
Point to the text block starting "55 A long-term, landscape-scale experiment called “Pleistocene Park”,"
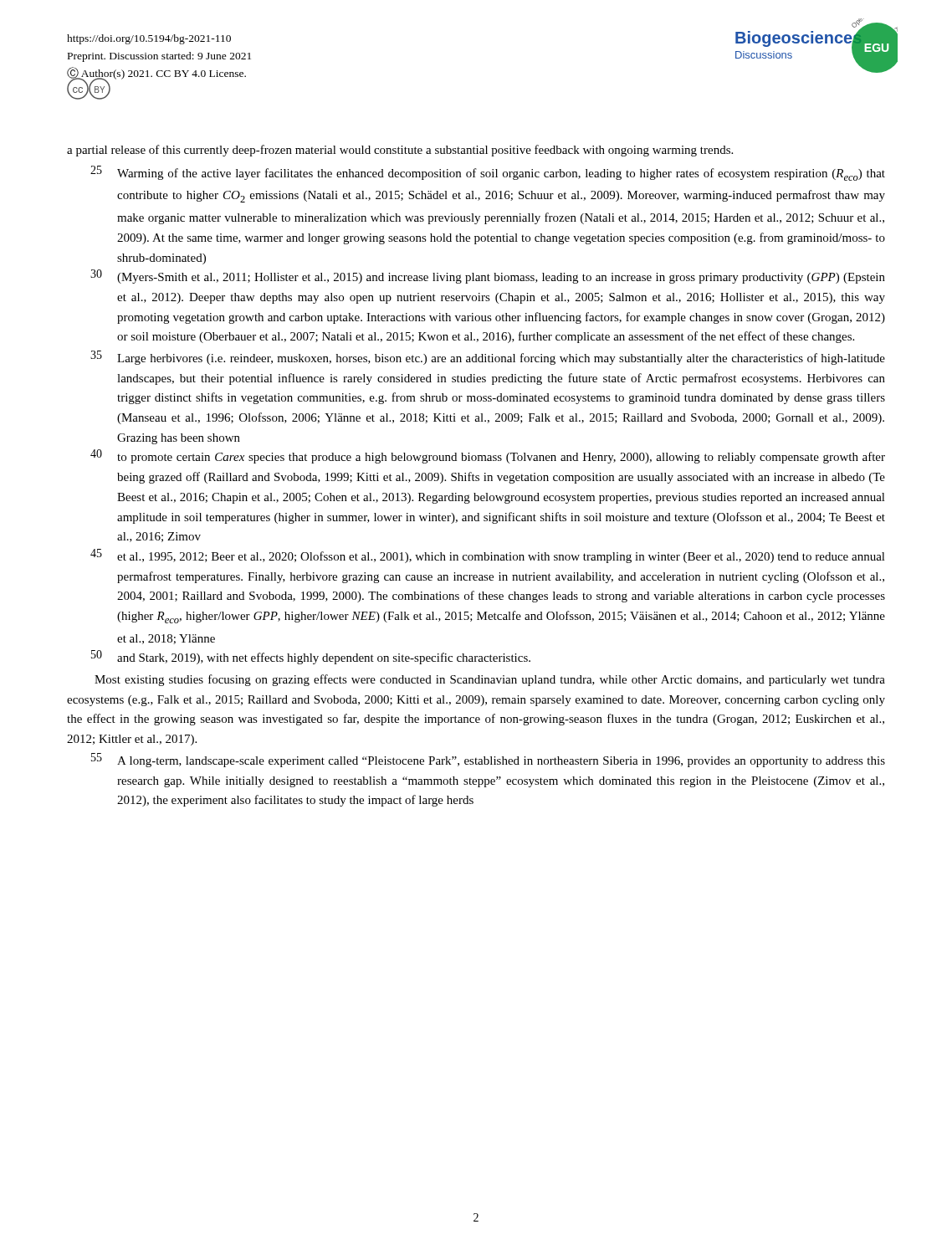pyautogui.click(x=476, y=781)
